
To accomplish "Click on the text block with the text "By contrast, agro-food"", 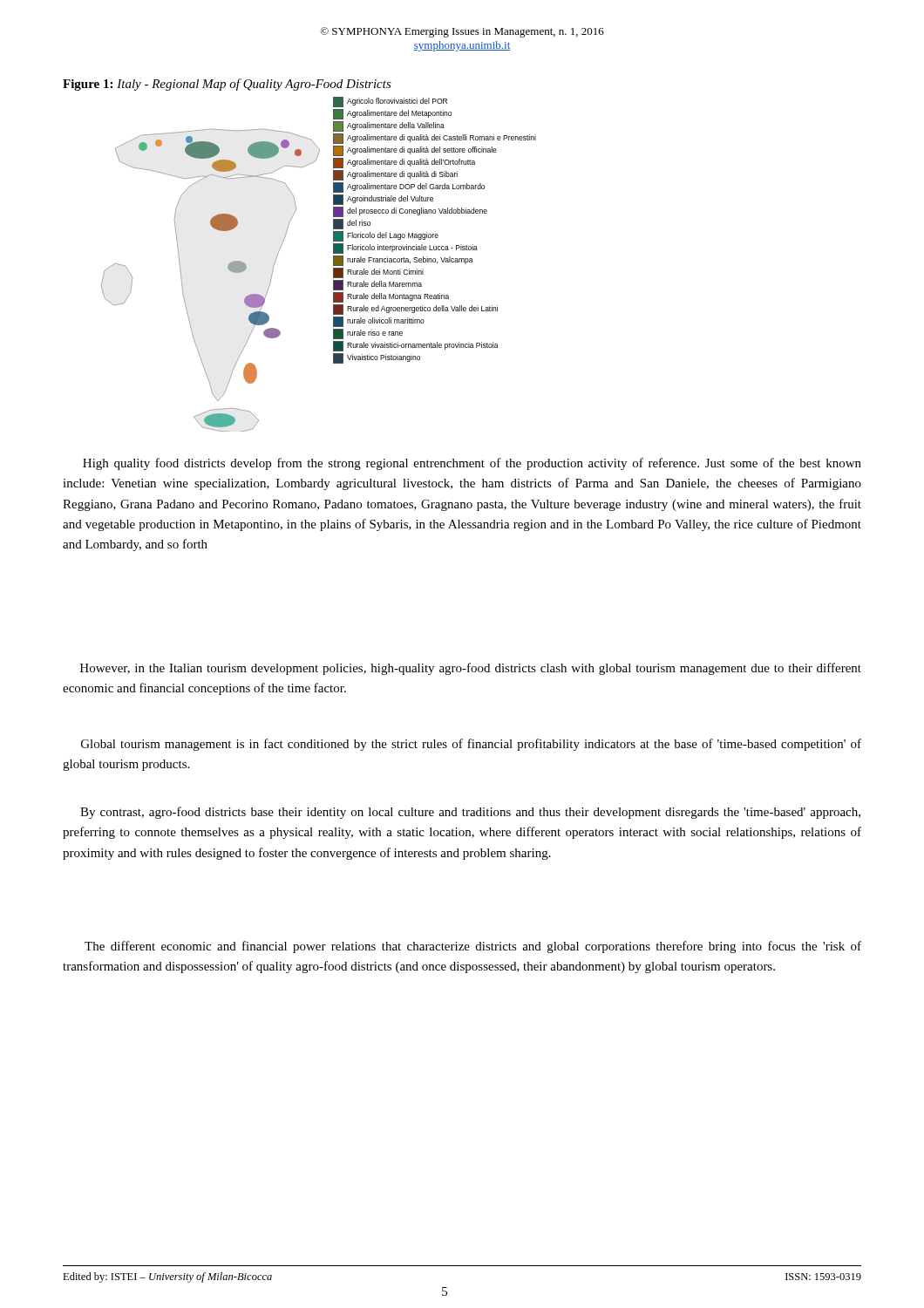I will (x=462, y=832).
